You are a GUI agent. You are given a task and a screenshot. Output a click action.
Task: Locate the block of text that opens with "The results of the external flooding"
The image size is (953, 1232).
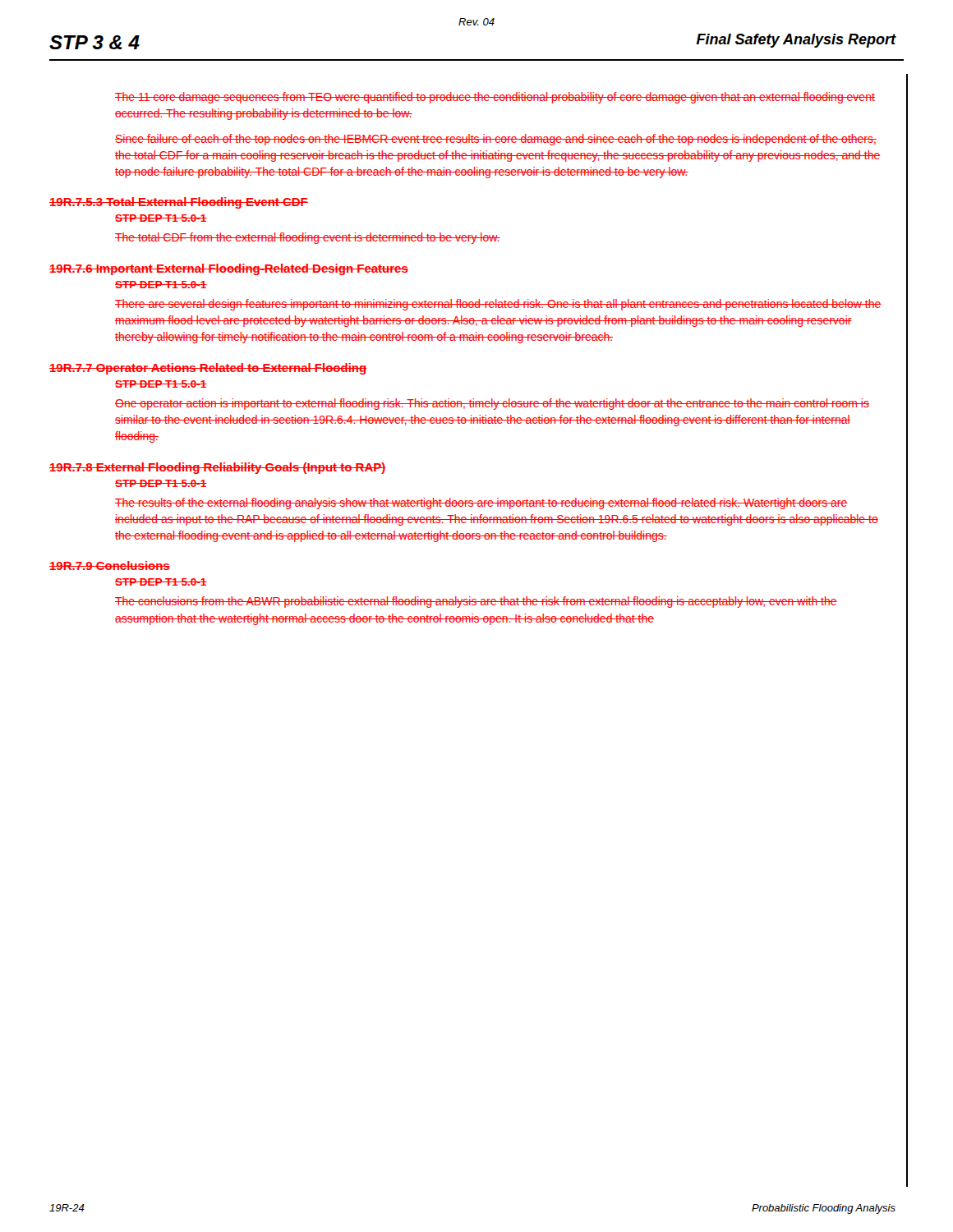[497, 519]
